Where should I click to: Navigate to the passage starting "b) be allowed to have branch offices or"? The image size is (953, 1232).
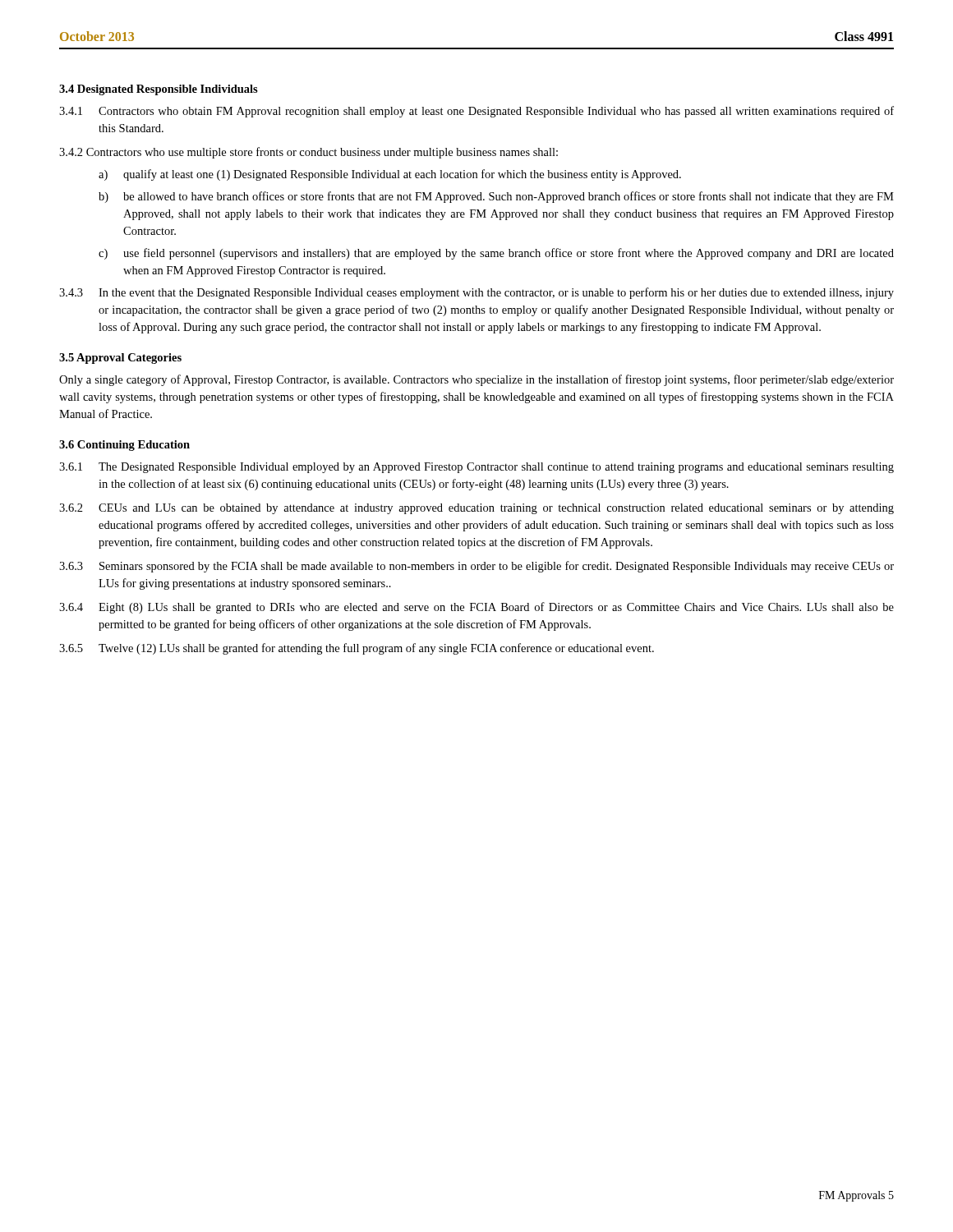click(x=496, y=214)
